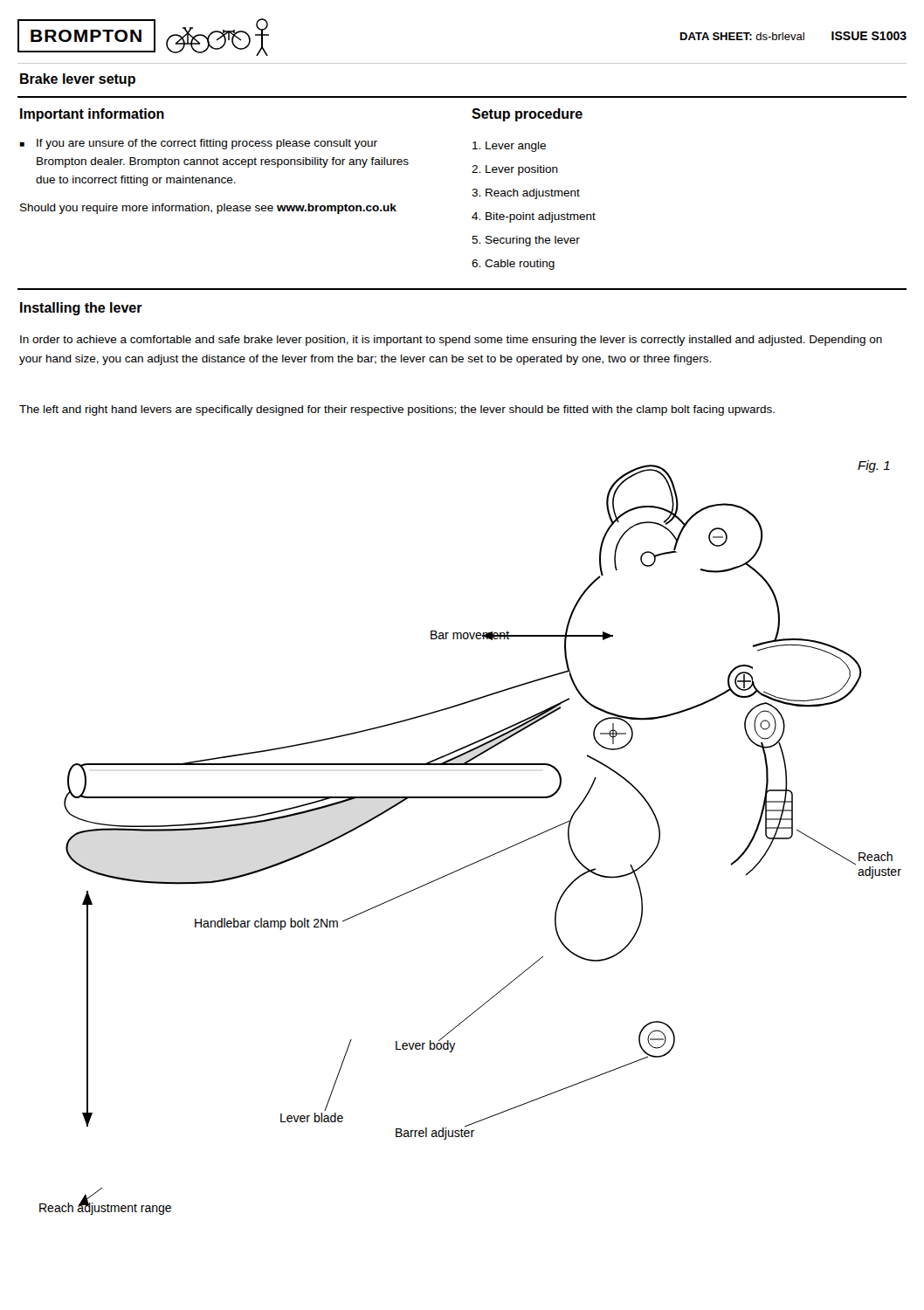The image size is (924, 1310).
Task: Point to the region starting "In order to achieve a"
Action: (451, 349)
